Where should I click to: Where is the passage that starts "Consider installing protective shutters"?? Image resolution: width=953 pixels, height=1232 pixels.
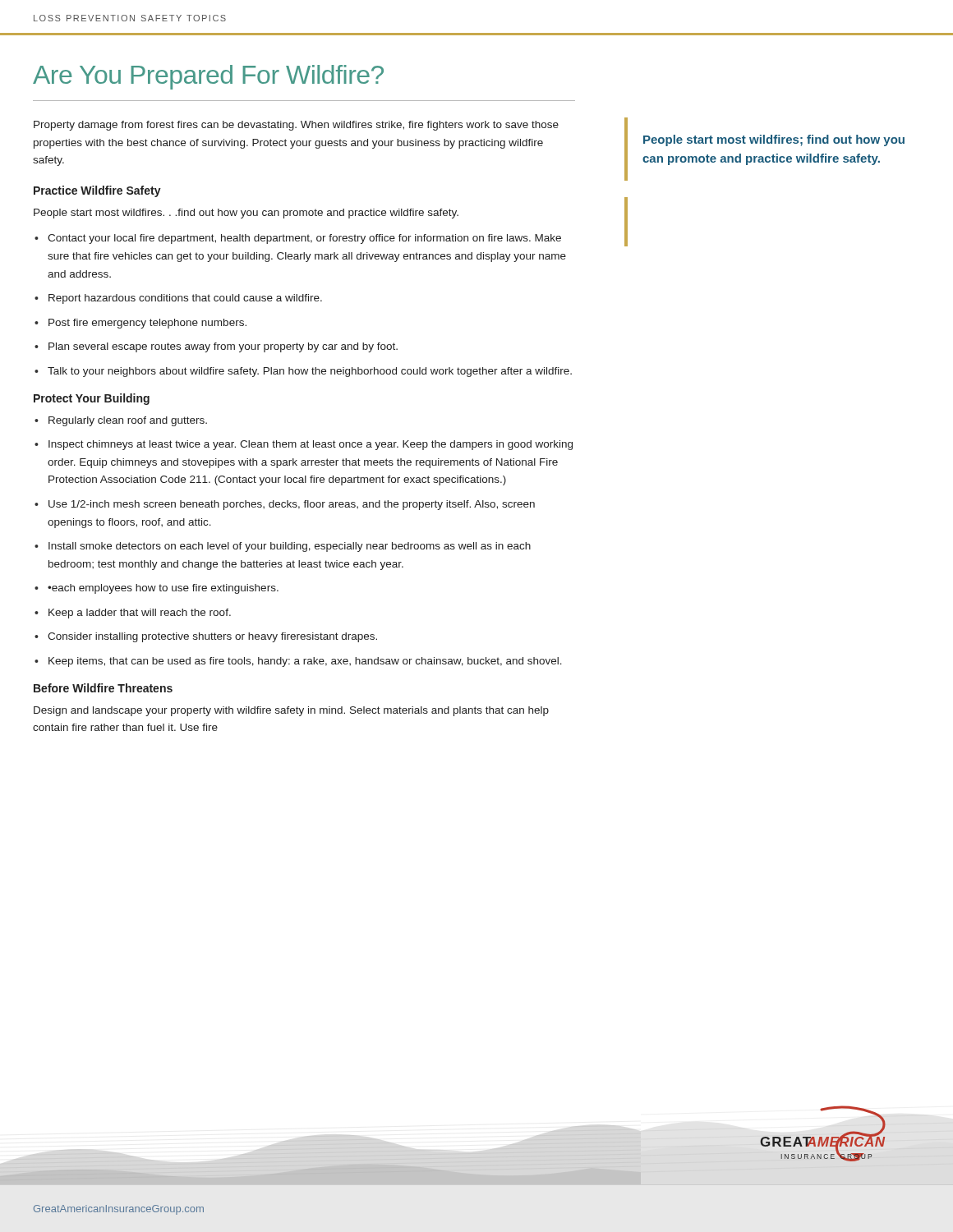304,637
